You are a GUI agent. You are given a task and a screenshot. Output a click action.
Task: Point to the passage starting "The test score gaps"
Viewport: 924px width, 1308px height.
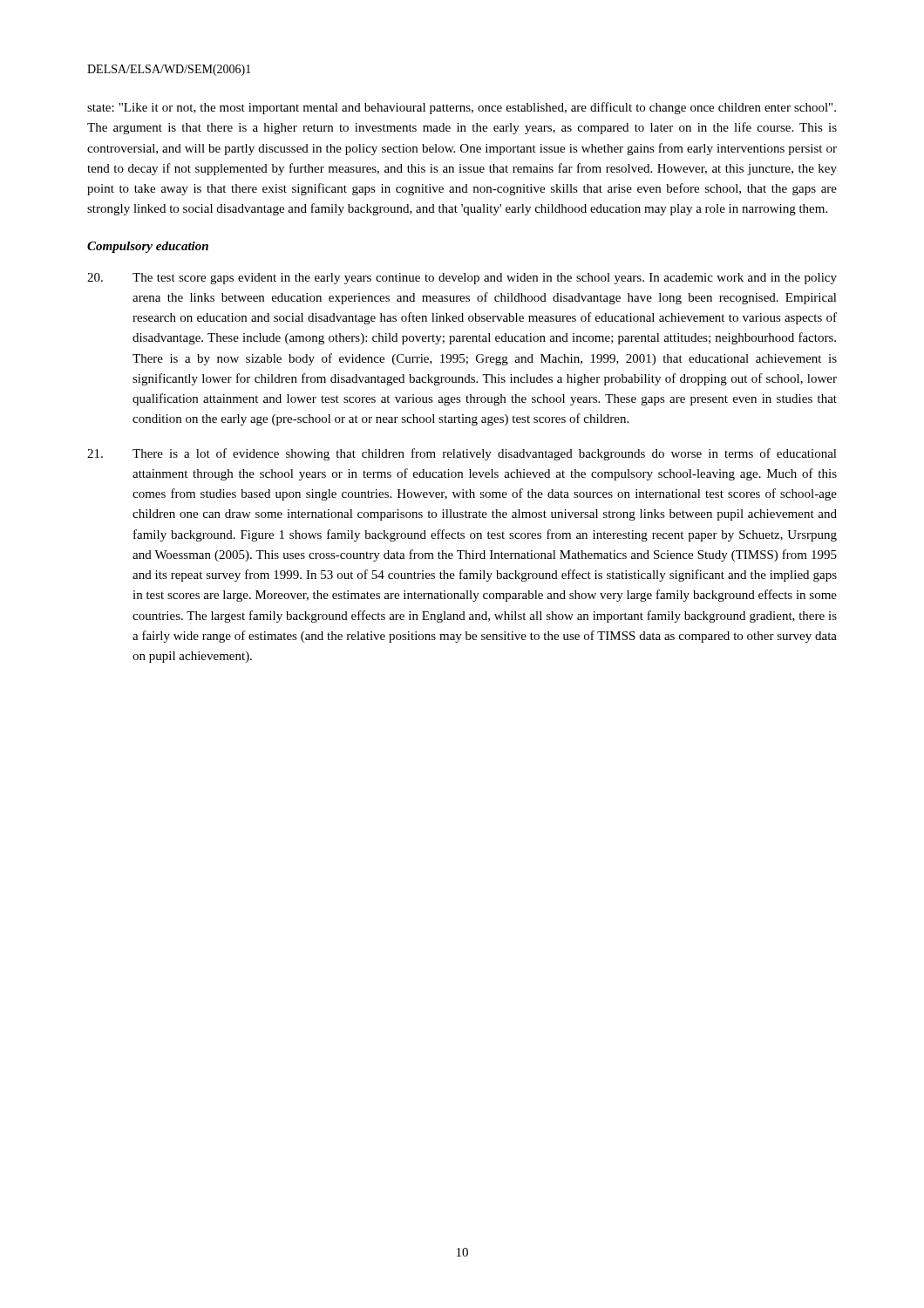click(462, 348)
